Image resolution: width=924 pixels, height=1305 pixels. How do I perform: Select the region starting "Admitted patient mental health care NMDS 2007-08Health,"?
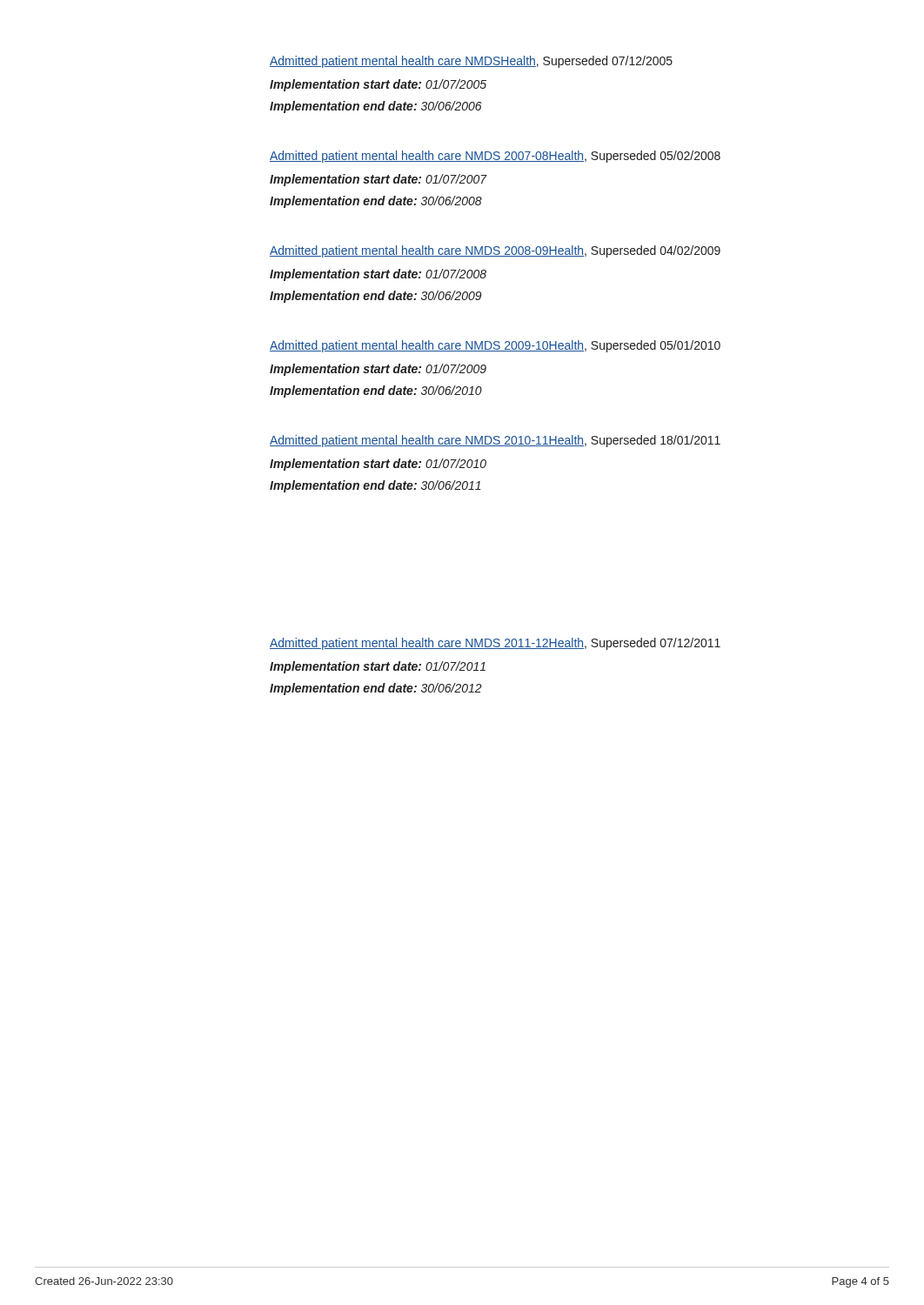(x=495, y=156)
